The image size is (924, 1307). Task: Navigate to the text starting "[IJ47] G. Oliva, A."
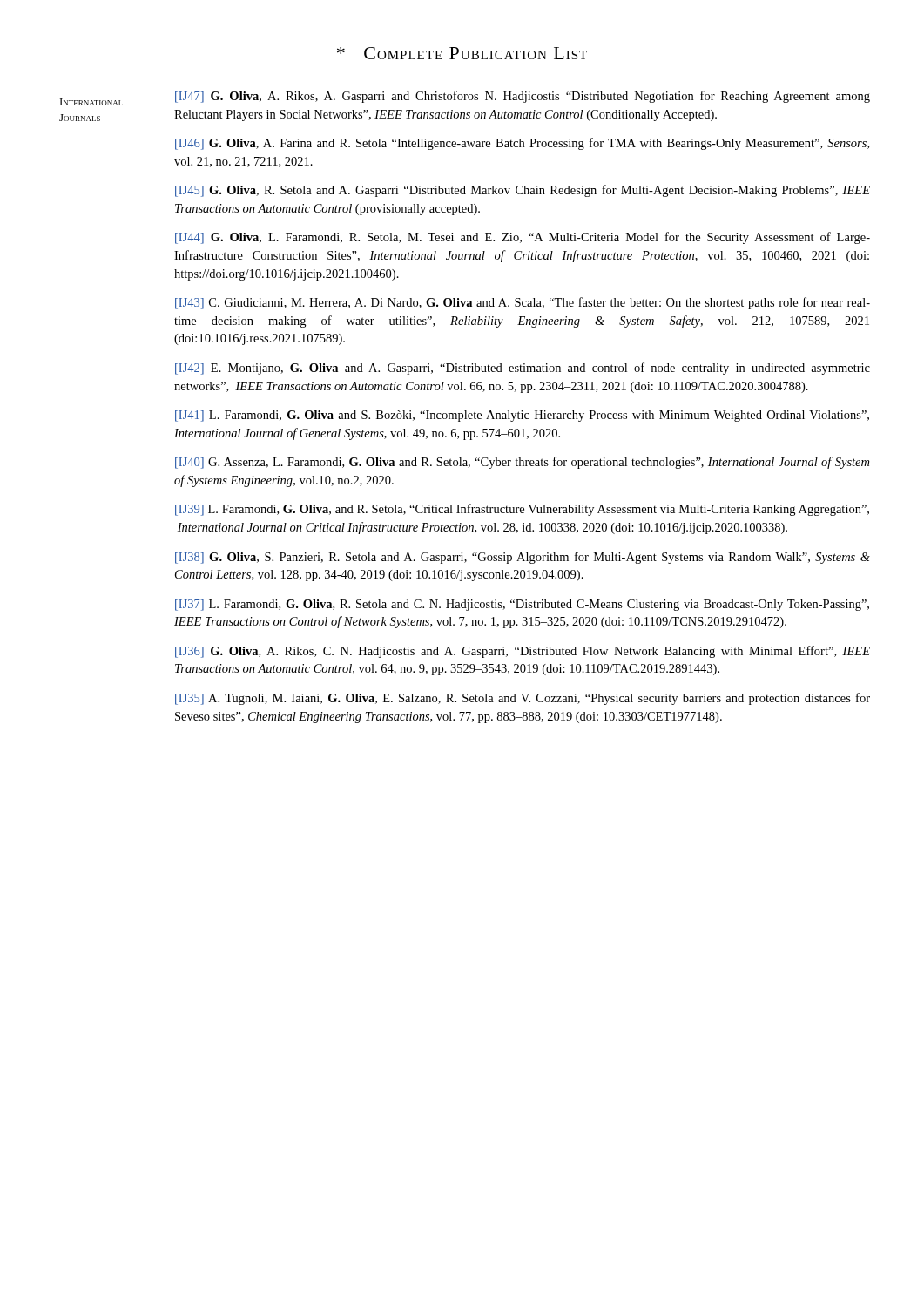(522, 105)
